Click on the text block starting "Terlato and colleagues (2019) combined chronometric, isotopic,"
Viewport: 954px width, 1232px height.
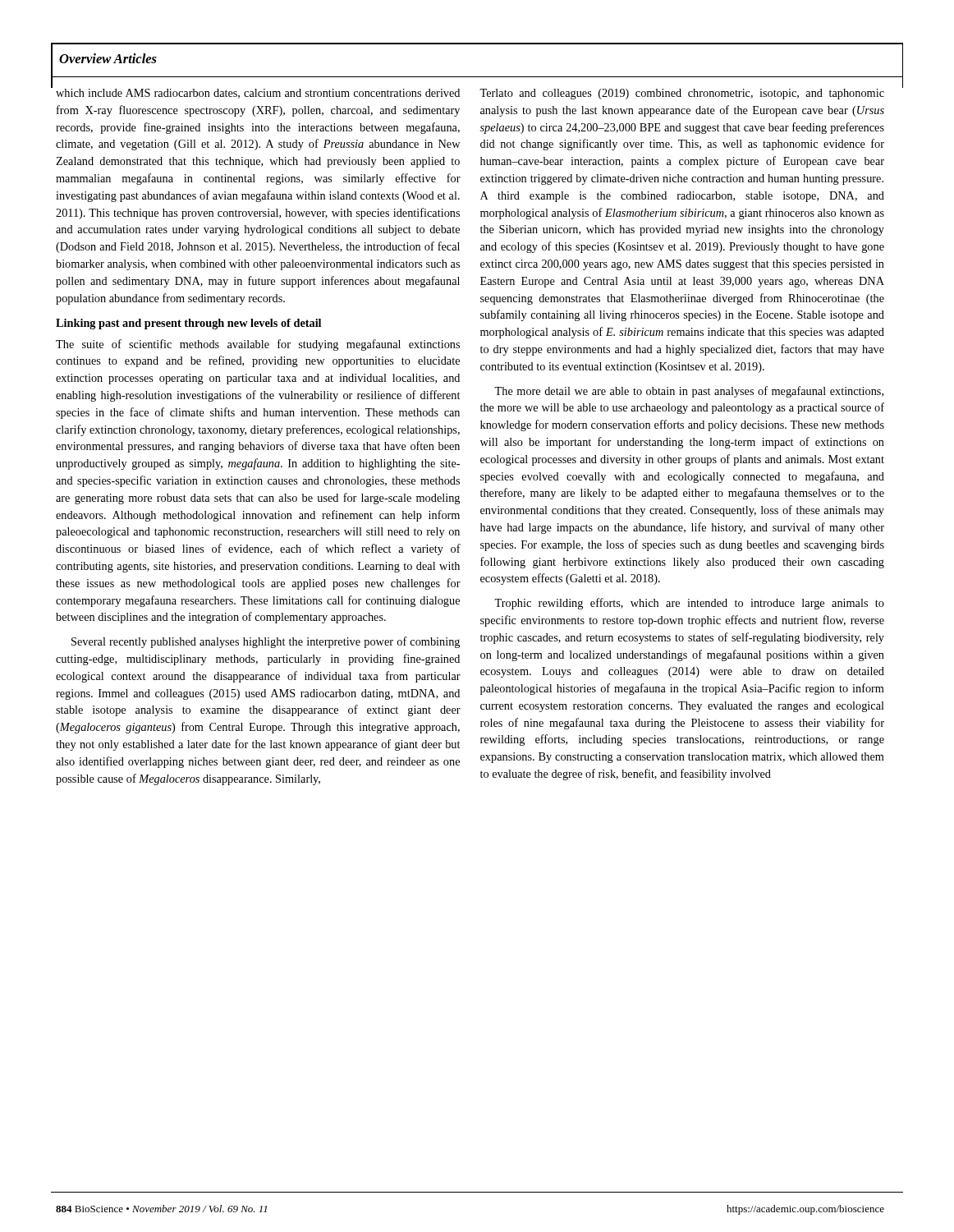tap(682, 434)
